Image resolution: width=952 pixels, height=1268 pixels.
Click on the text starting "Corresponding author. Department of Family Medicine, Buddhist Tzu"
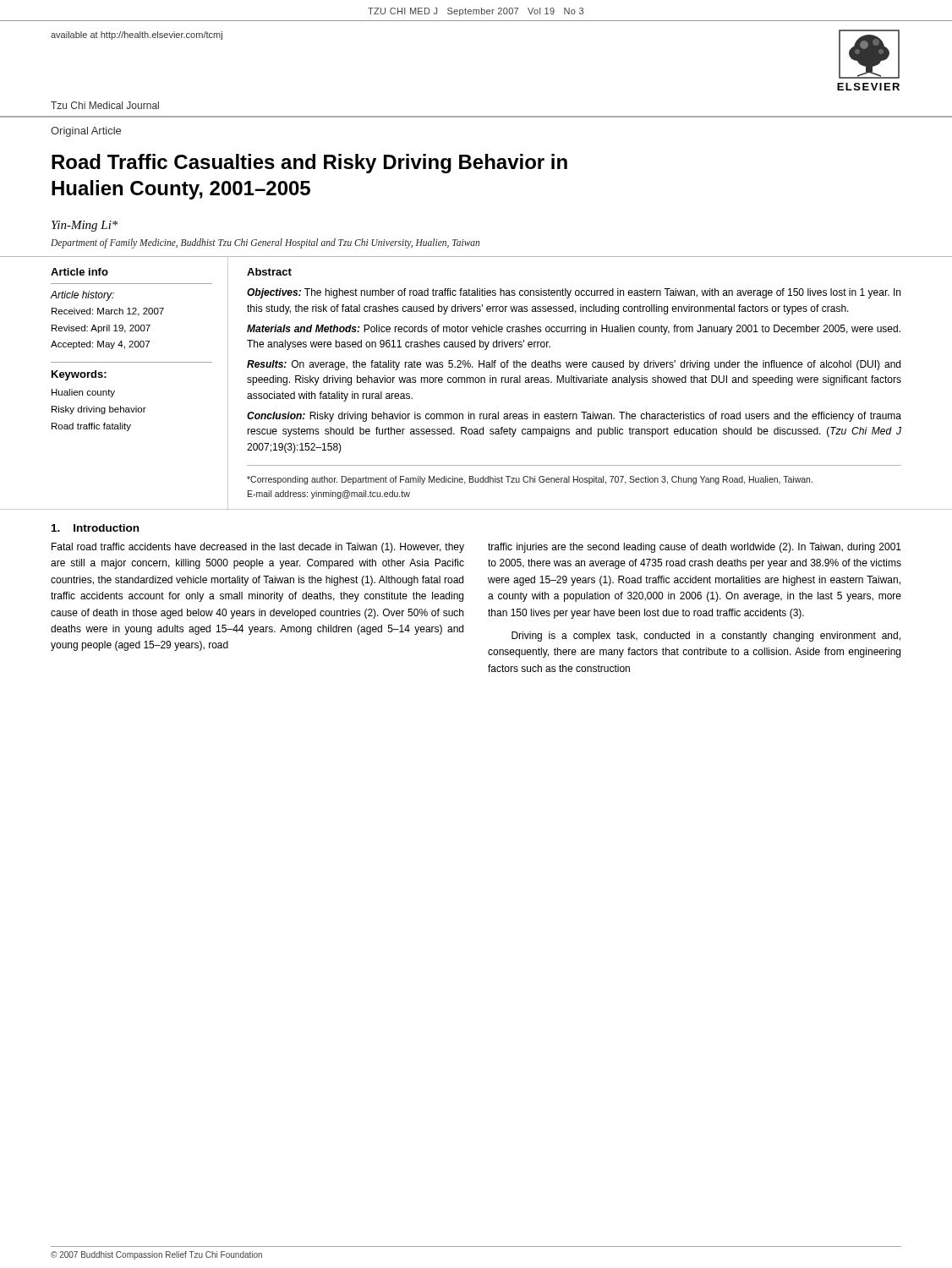click(530, 486)
